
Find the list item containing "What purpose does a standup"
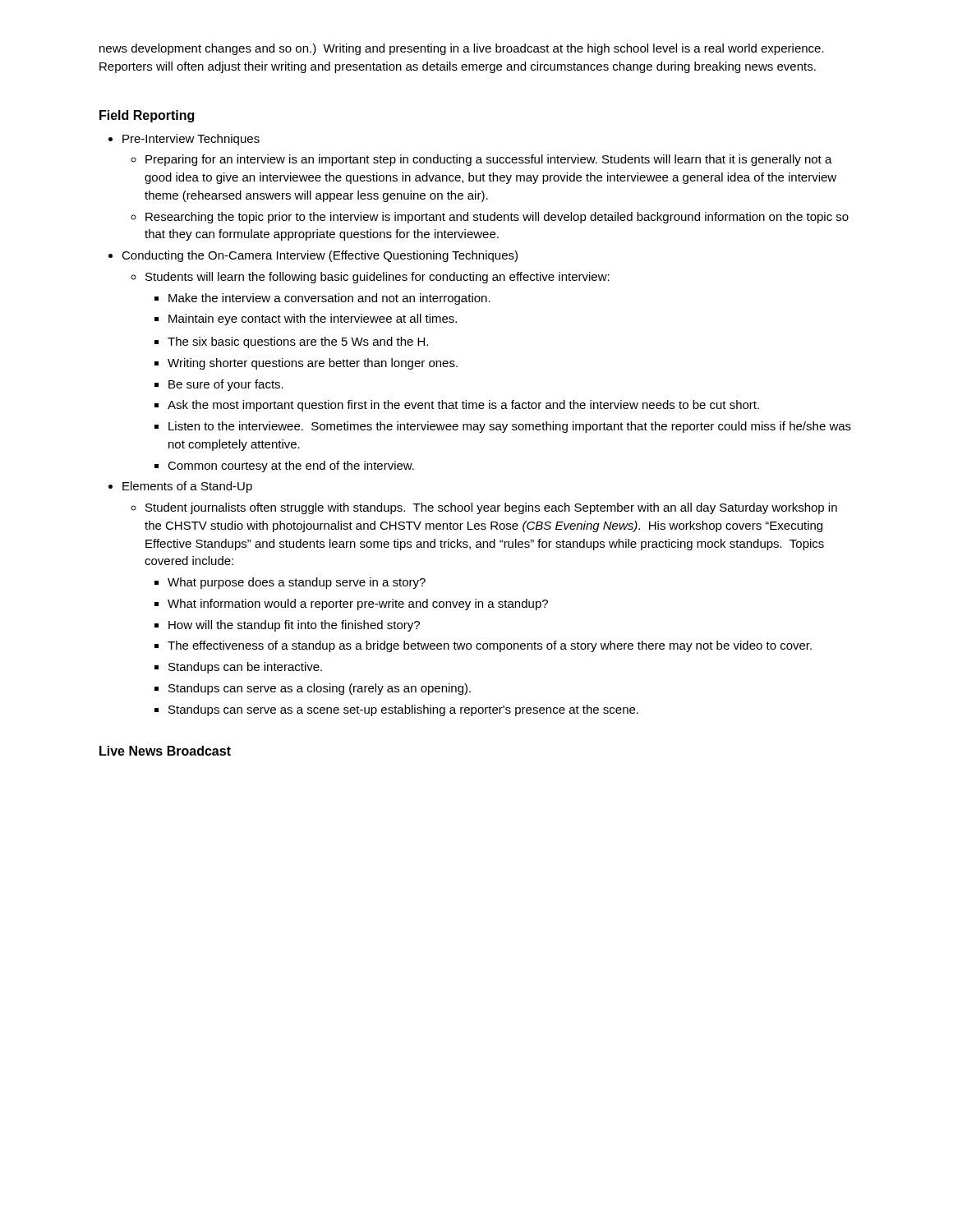297,582
